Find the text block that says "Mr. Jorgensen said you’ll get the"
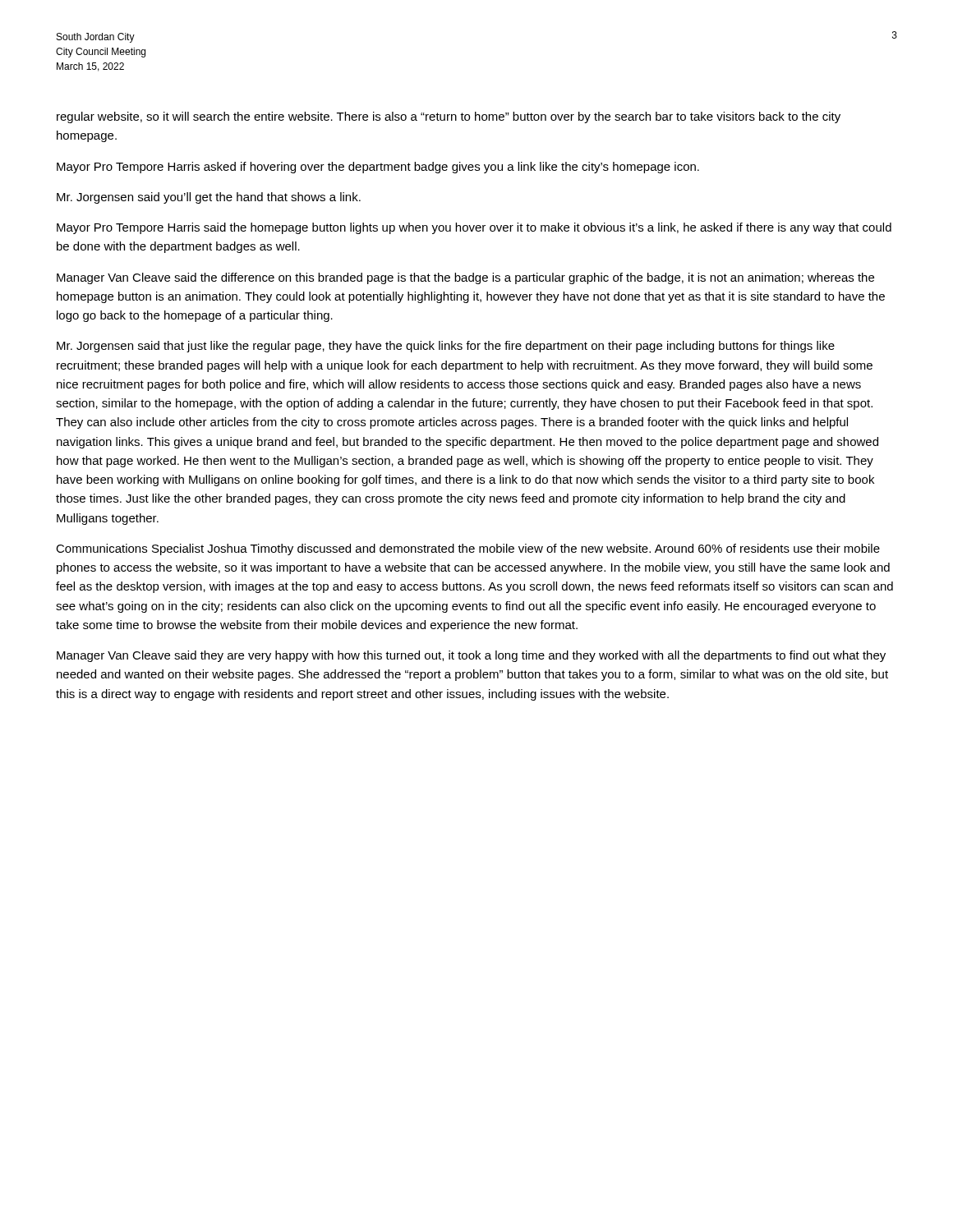 coord(209,197)
